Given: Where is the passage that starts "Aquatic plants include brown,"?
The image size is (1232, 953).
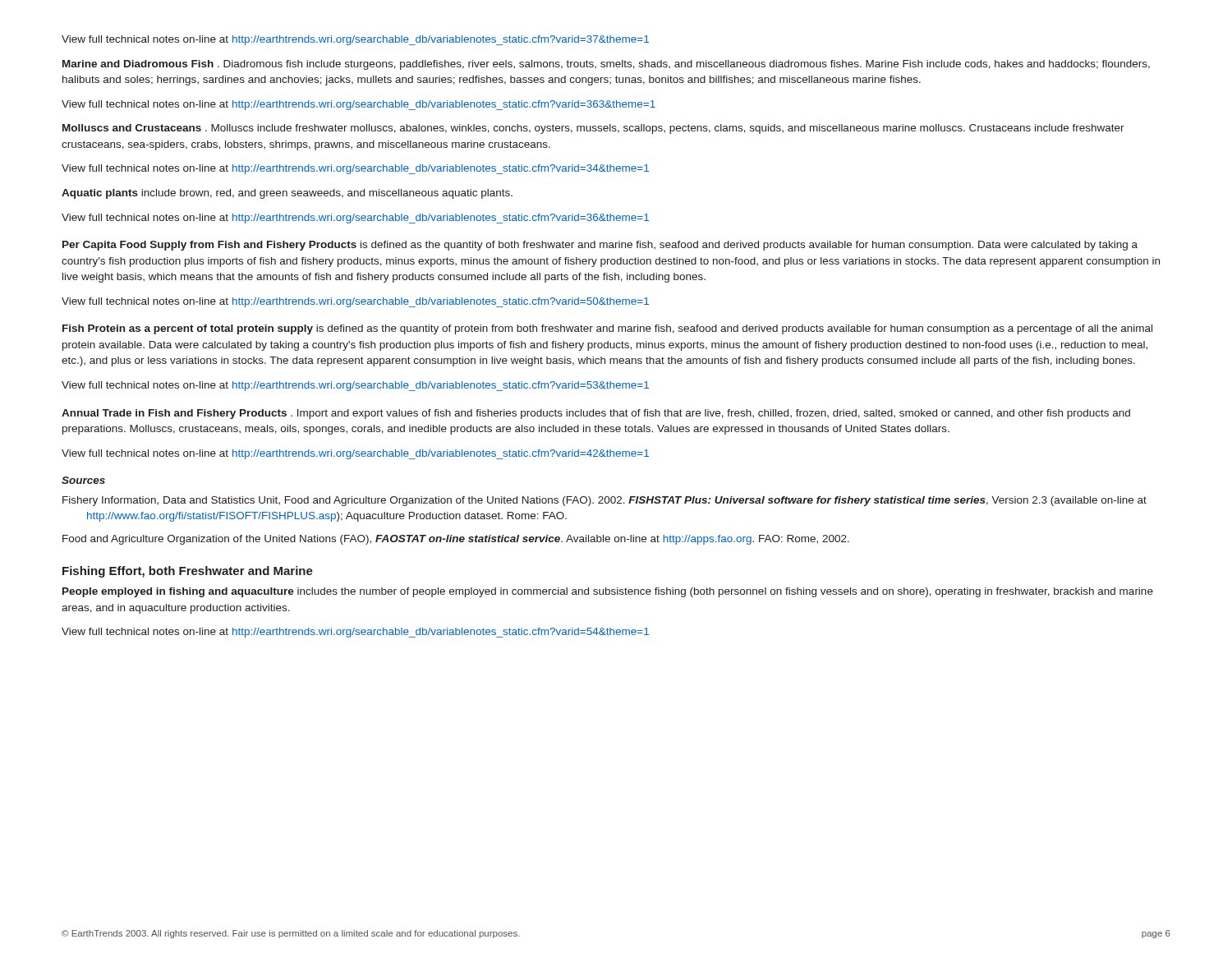Looking at the screenshot, I should pos(287,193).
